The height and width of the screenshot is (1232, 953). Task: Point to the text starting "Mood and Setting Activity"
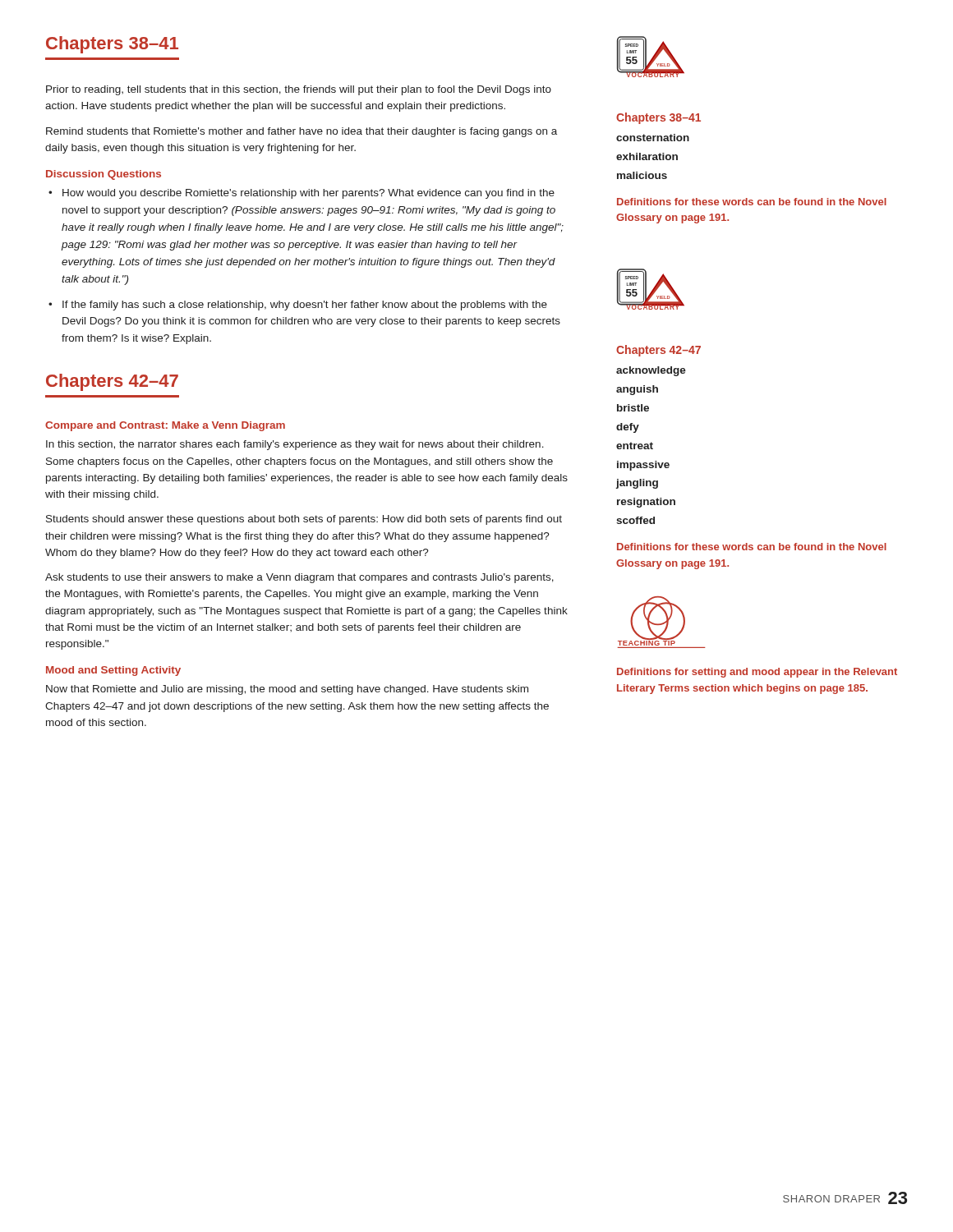coord(113,670)
